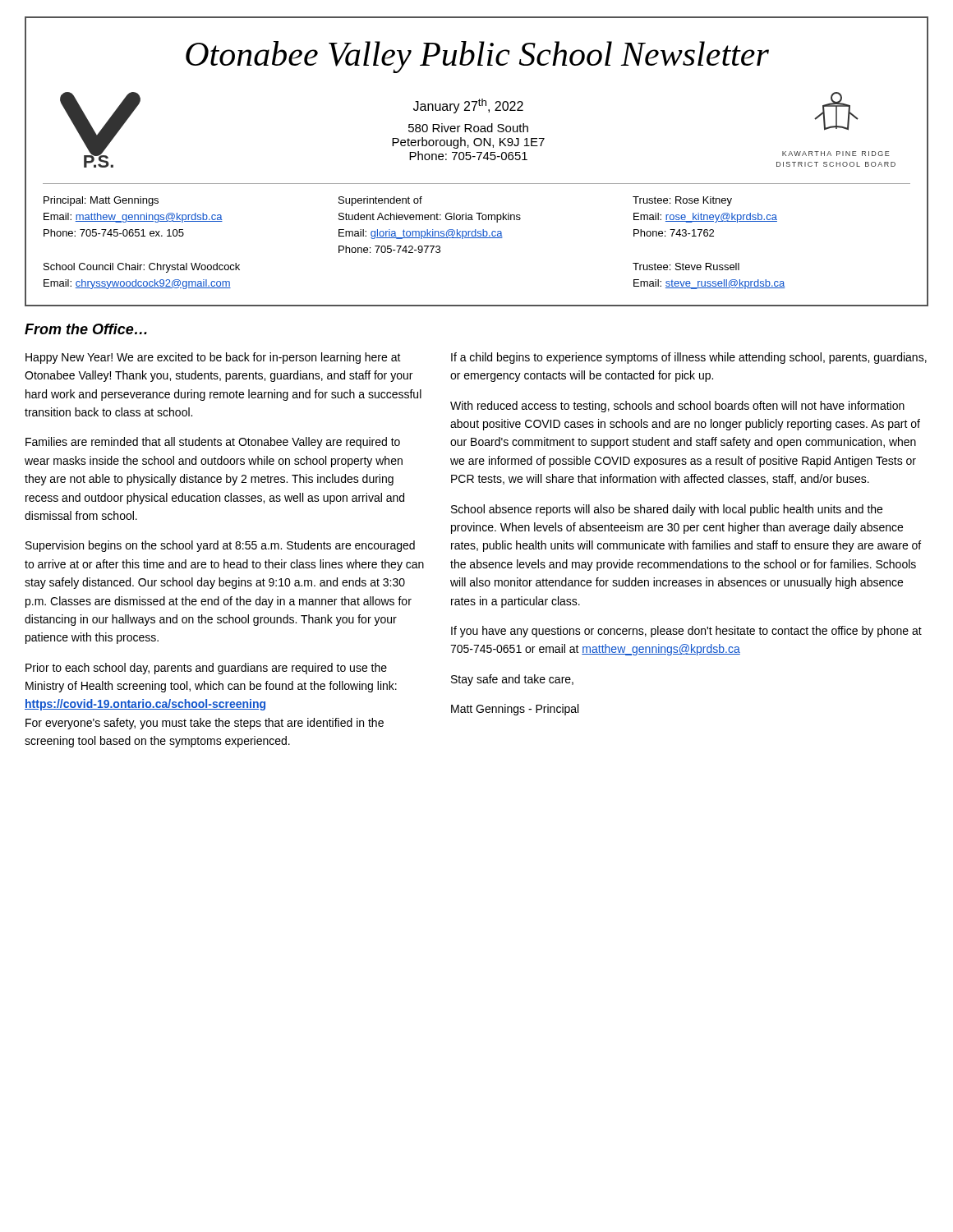Point to the passage starting "Trustee: Rose Kitney Email: rose_kitney@kprdsb.ca Phone: 743-1762"

click(x=709, y=241)
